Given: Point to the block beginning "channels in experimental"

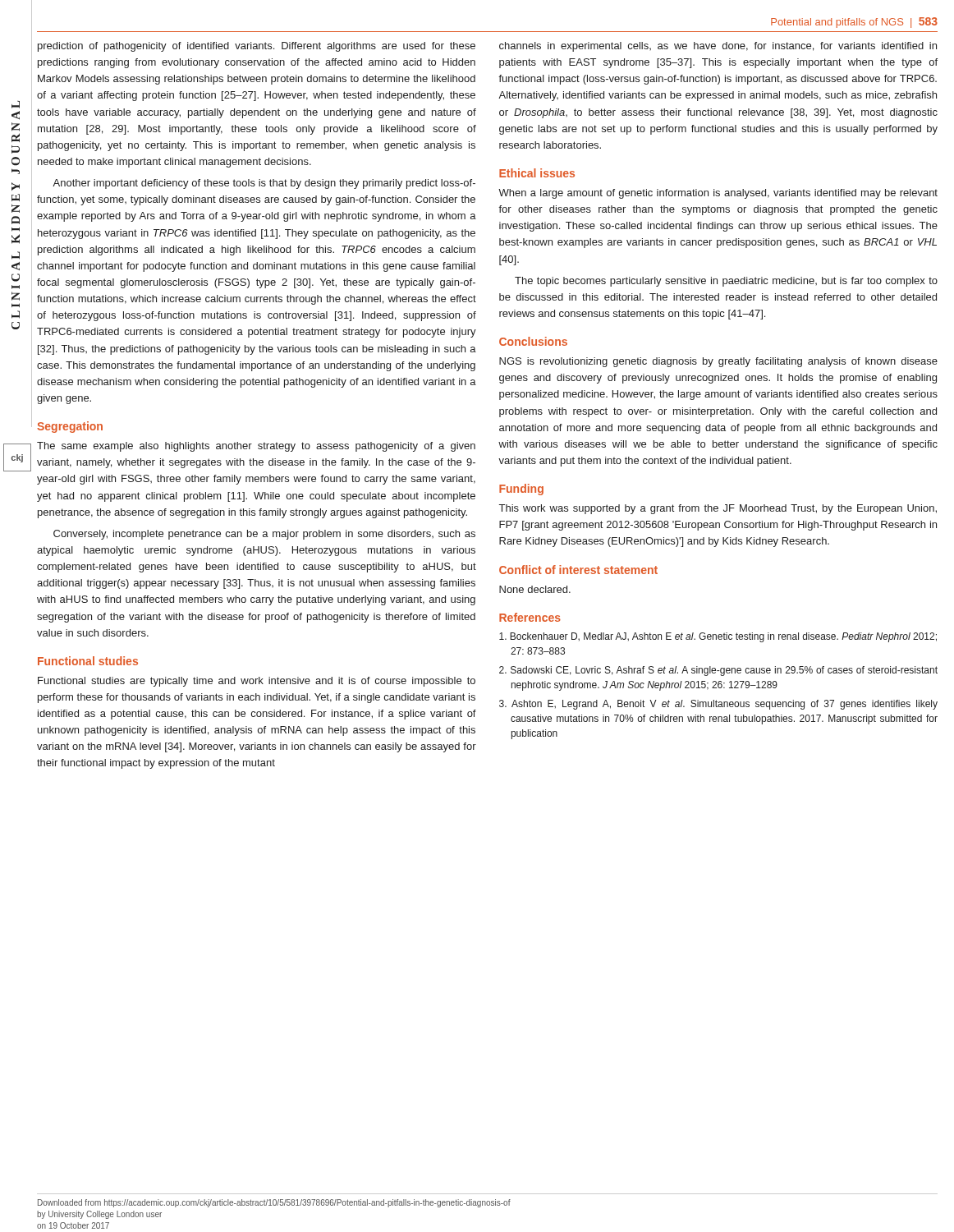Looking at the screenshot, I should click(718, 96).
